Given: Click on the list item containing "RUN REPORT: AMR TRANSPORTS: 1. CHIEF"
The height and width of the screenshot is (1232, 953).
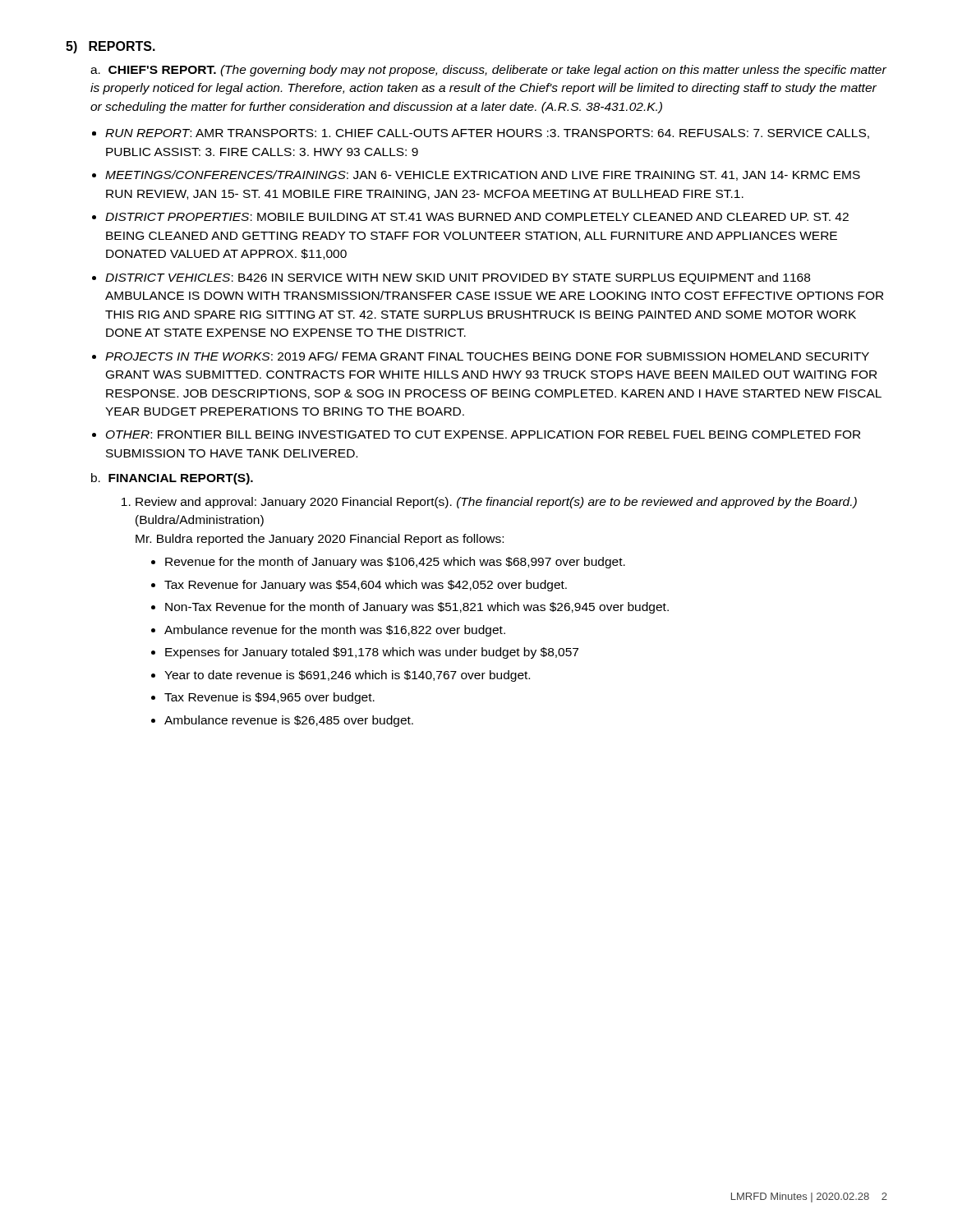Looking at the screenshot, I should (496, 143).
